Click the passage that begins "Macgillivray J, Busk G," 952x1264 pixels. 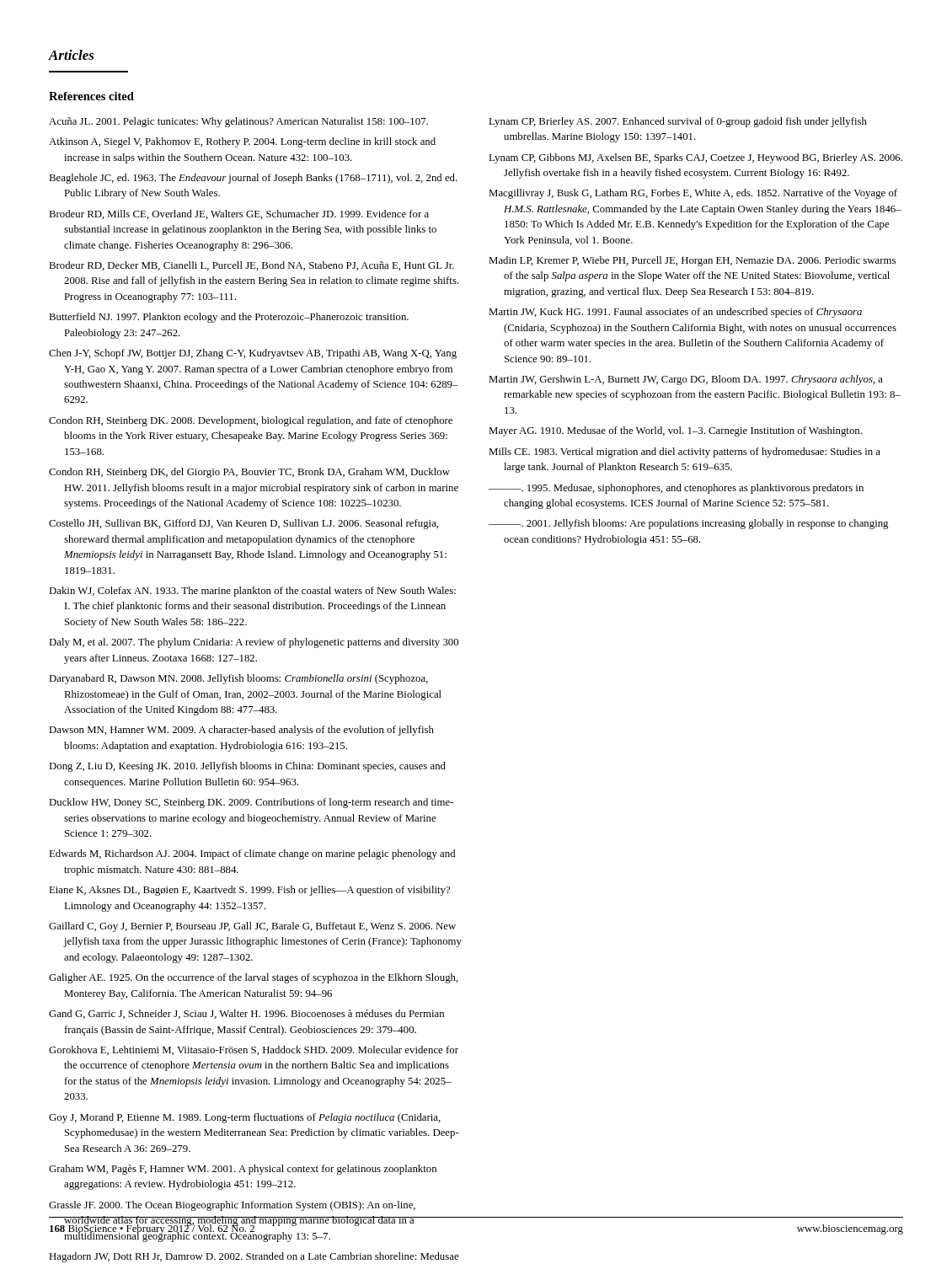695,217
